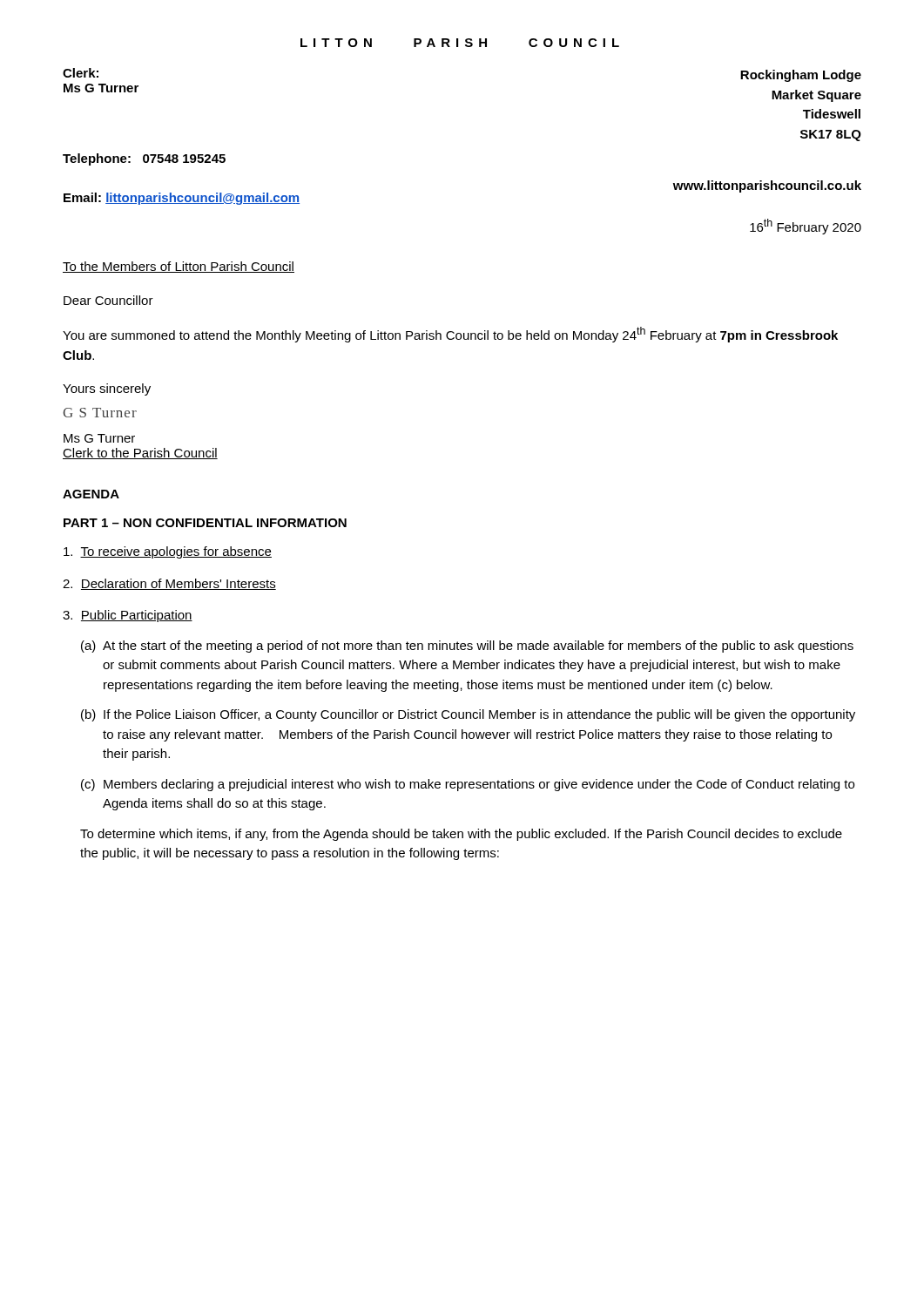Click on the text block with the text "To determine which items, if any, from"
924x1307 pixels.
point(461,843)
